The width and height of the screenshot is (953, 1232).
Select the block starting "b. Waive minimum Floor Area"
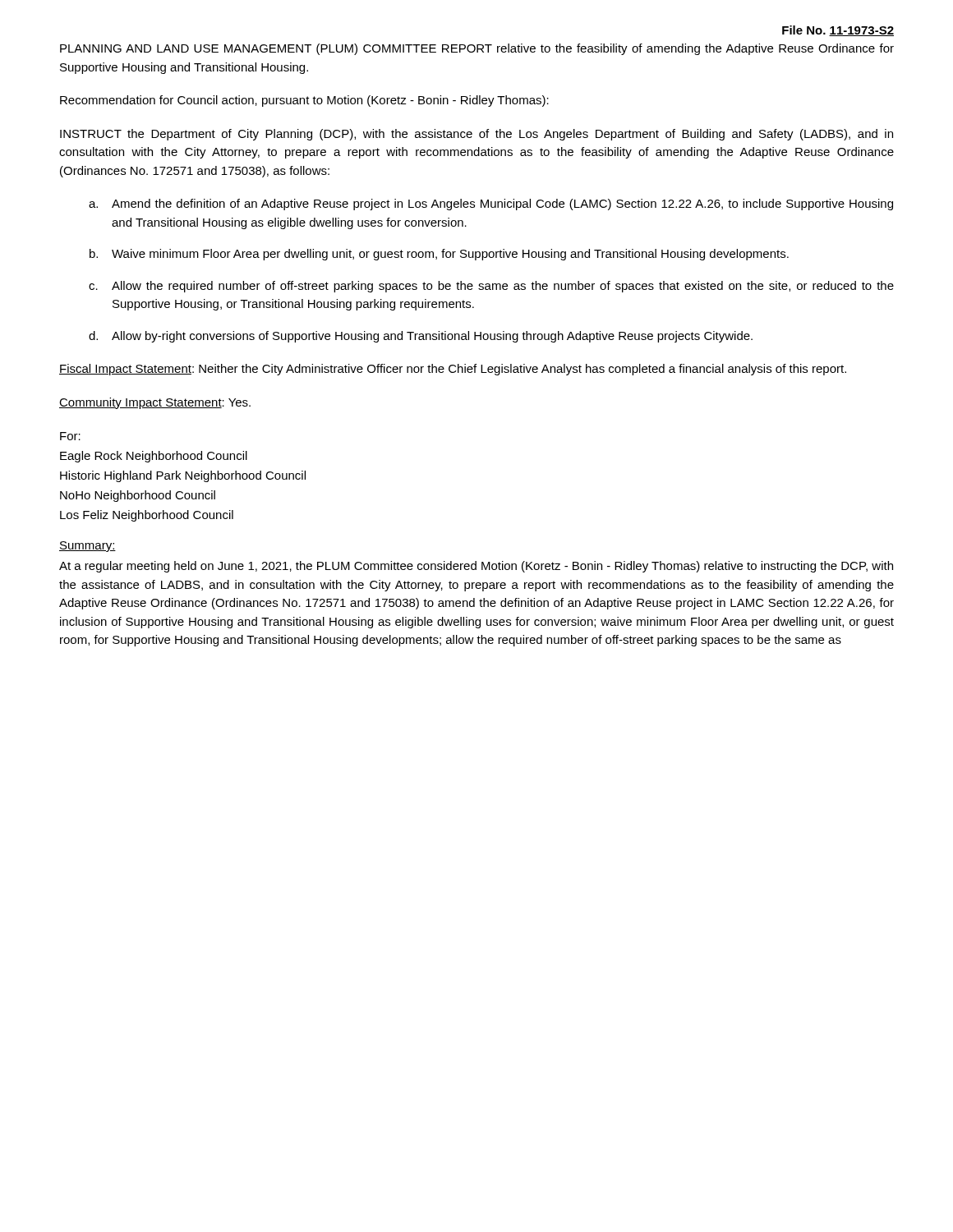[x=491, y=254]
